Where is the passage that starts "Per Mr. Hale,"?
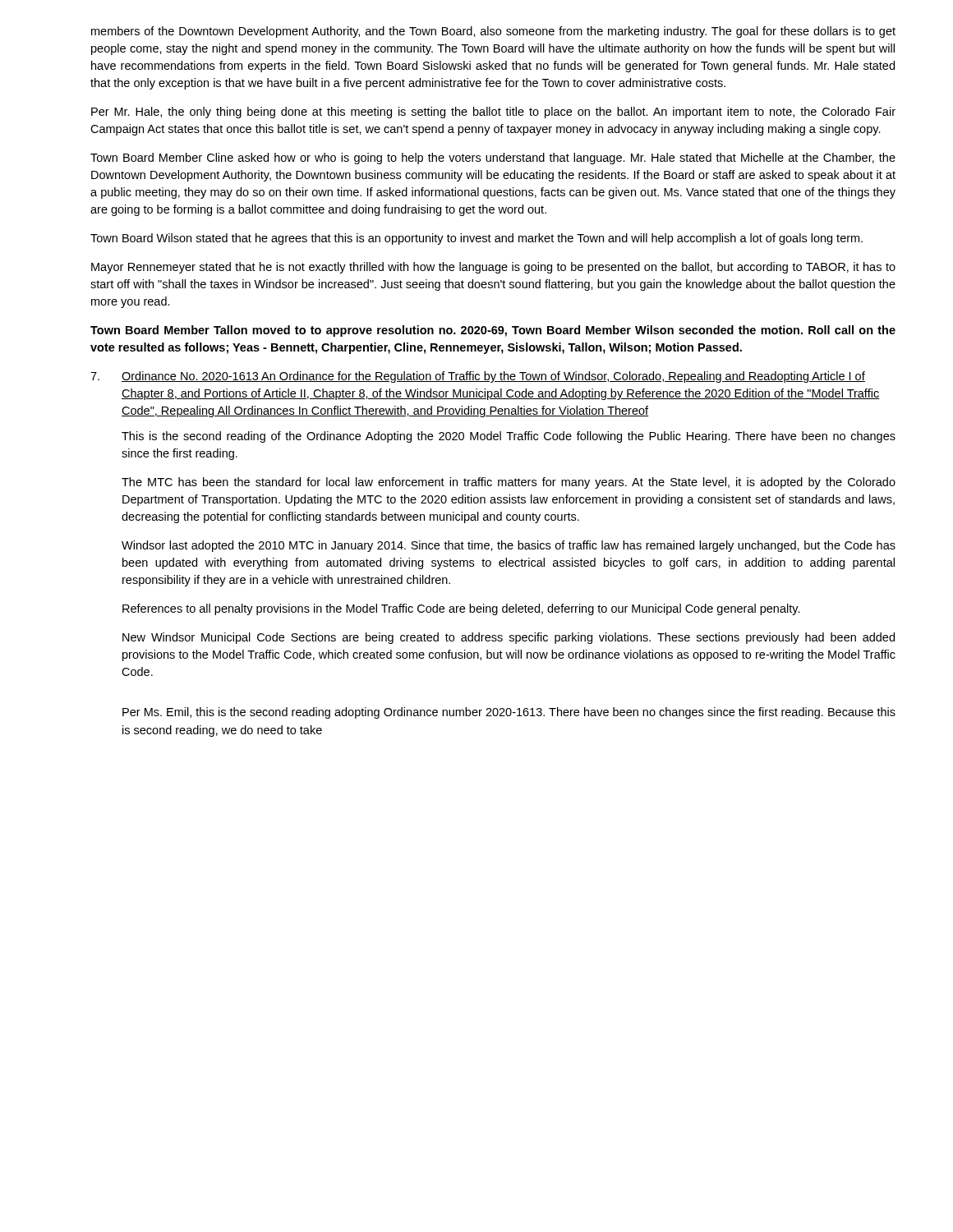Screen dimensions: 1232x953 pos(493,120)
